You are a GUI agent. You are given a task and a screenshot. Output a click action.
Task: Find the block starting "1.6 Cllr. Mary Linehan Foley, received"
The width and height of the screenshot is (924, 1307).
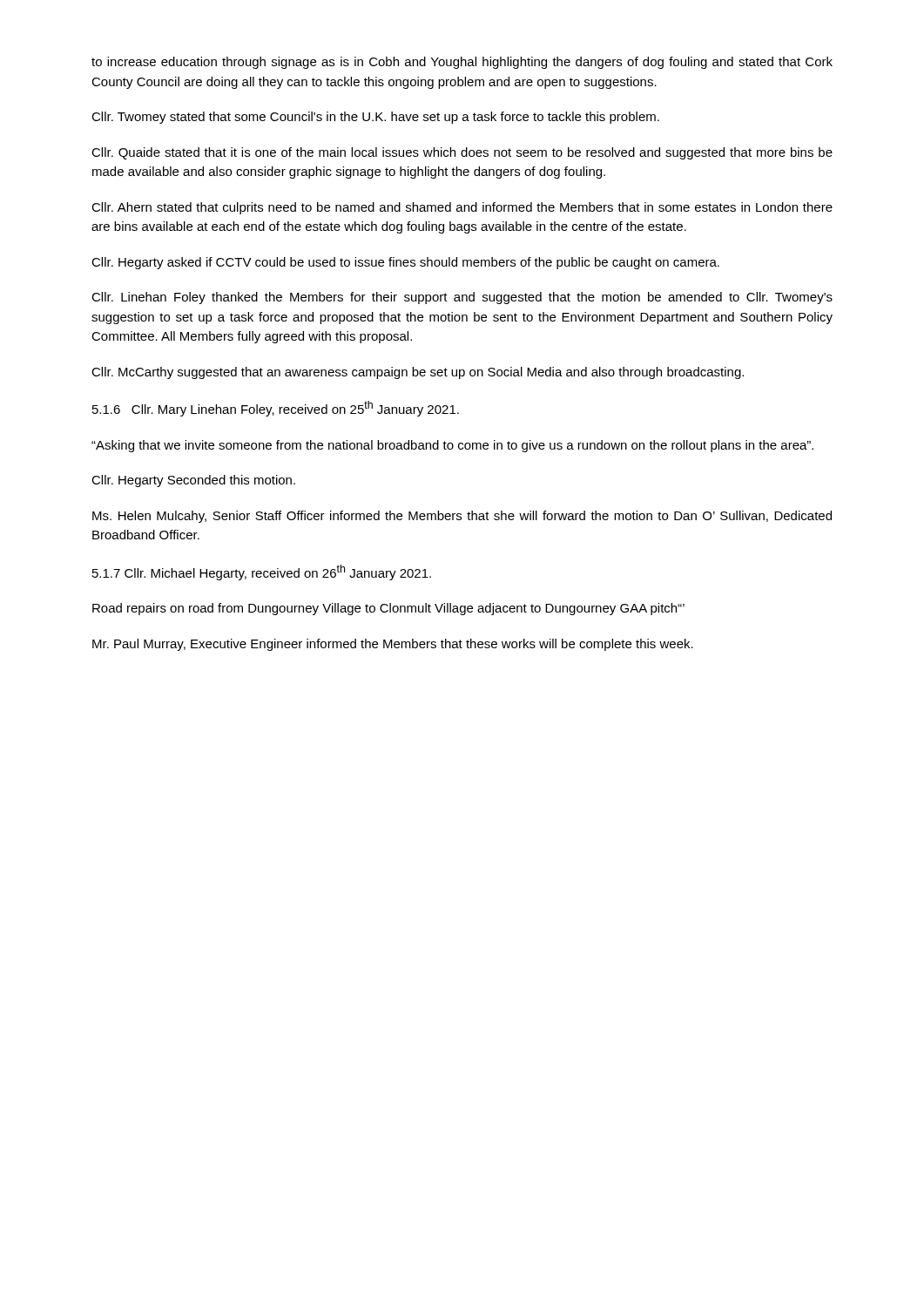point(276,408)
